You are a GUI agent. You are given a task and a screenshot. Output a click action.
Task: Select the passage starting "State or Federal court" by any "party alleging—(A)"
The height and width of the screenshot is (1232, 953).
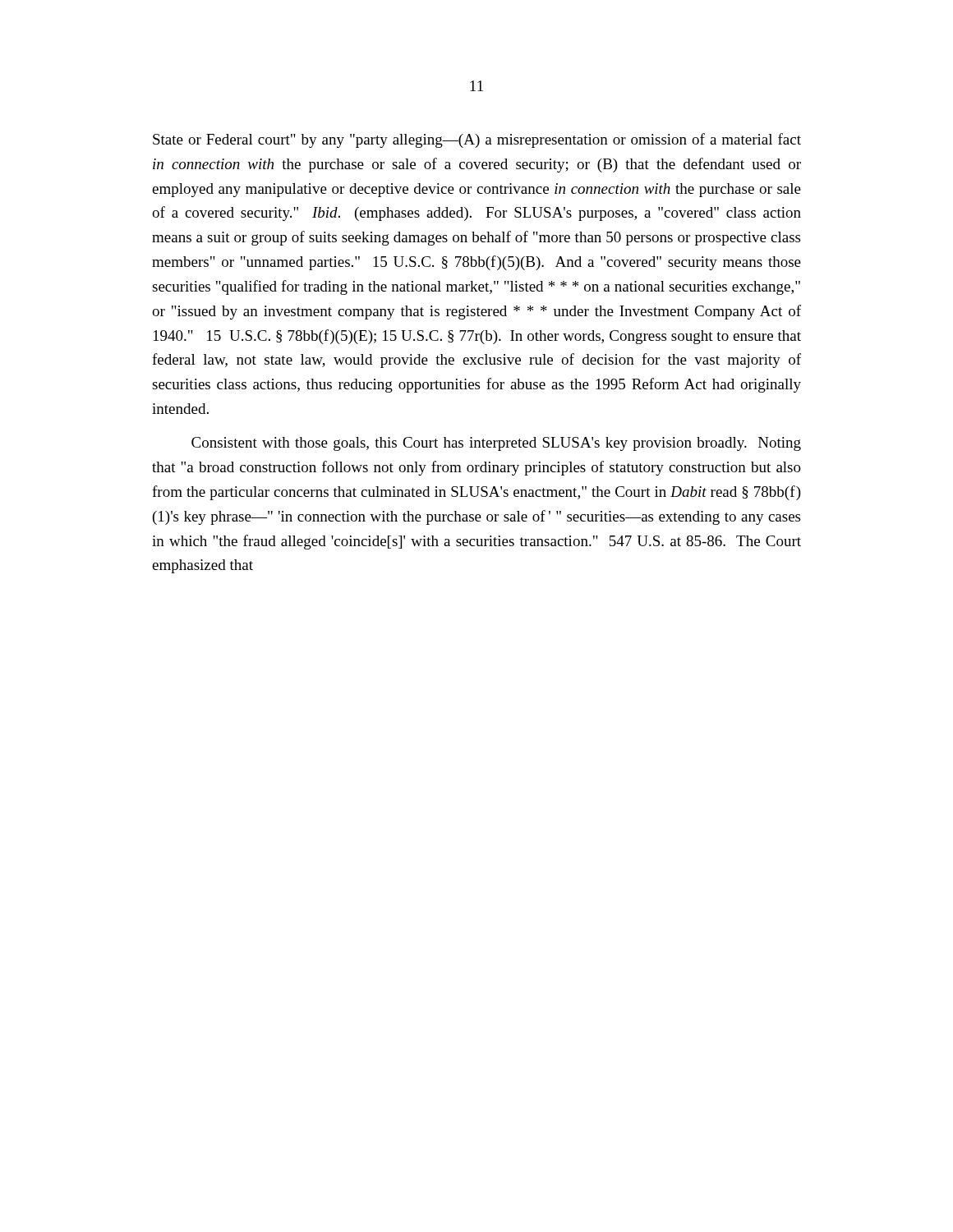pyautogui.click(x=476, y=274)
